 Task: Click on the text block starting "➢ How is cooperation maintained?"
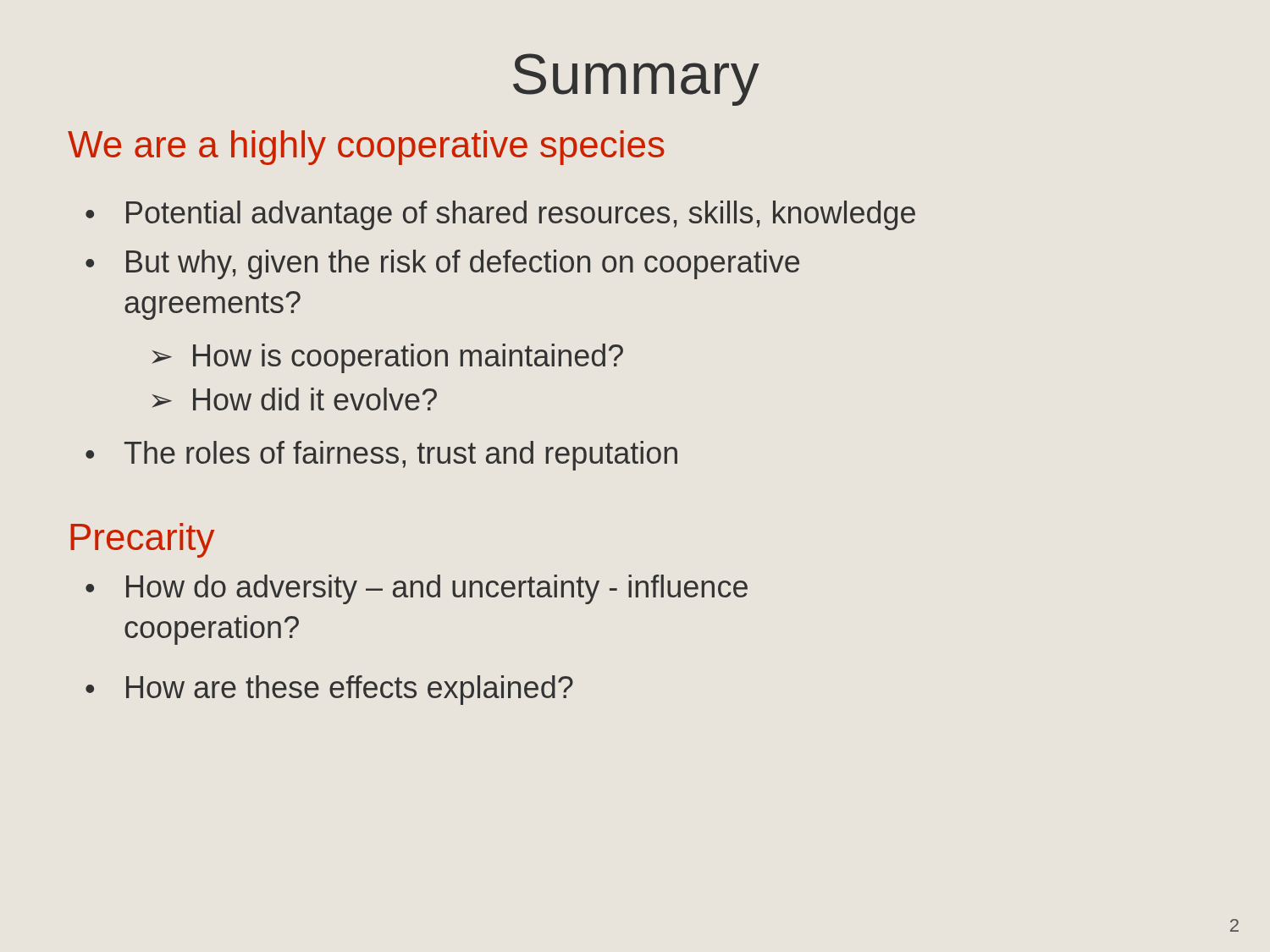point(386,356)
